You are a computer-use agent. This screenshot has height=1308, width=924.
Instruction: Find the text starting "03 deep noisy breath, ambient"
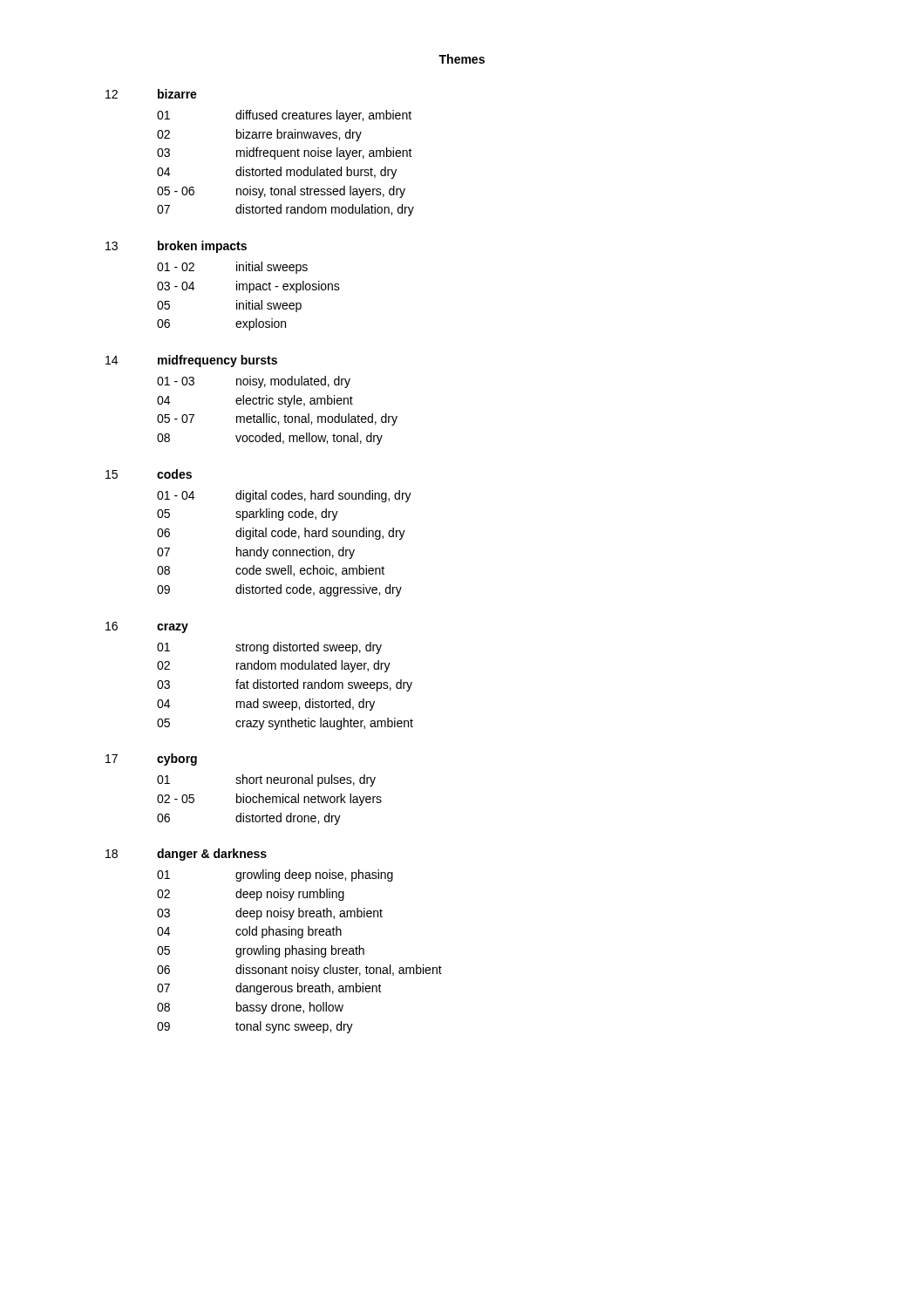point(244,913)
